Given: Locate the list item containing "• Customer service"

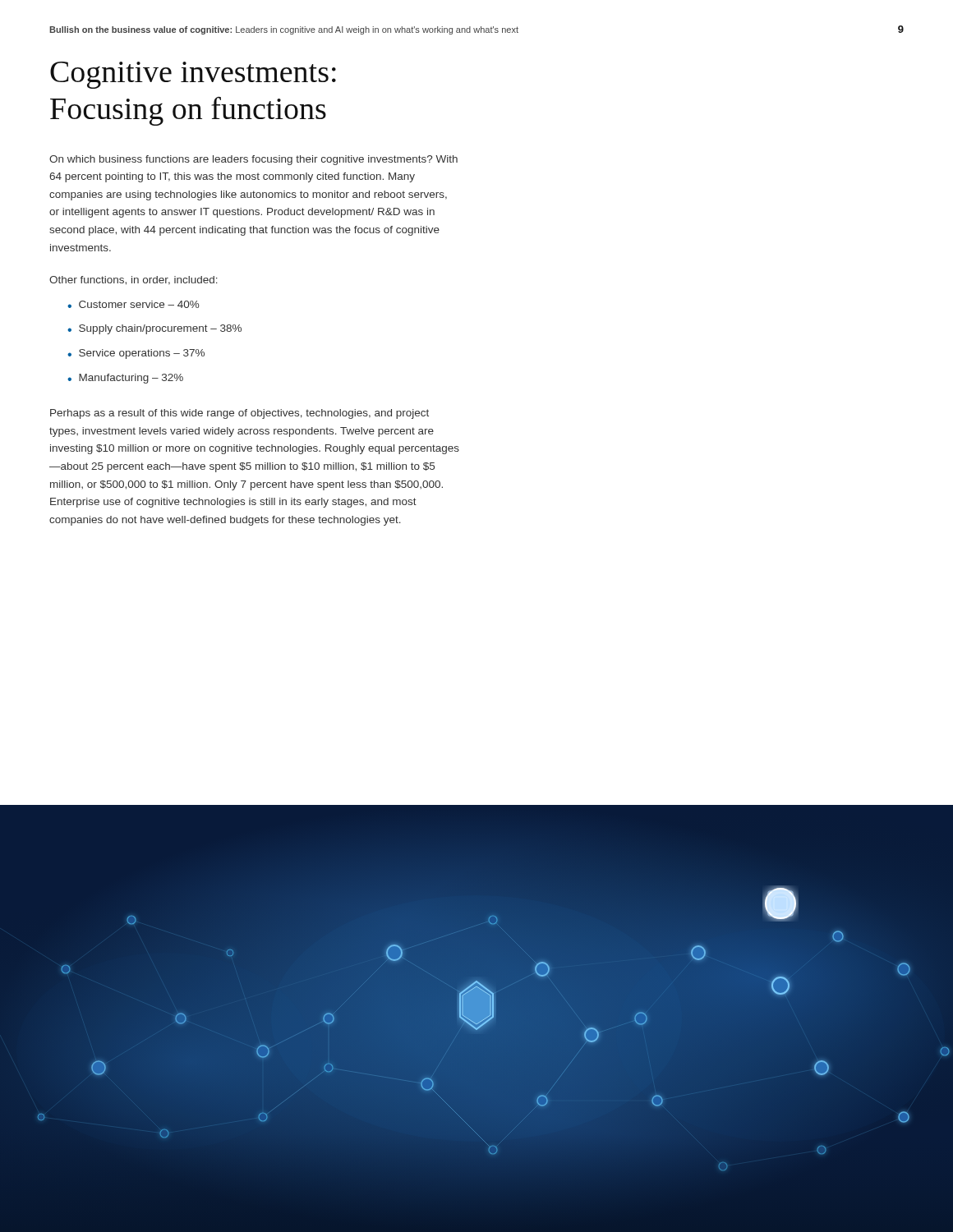Looking at the screenshot, I should pyautogui.click(x=133, y=306).
